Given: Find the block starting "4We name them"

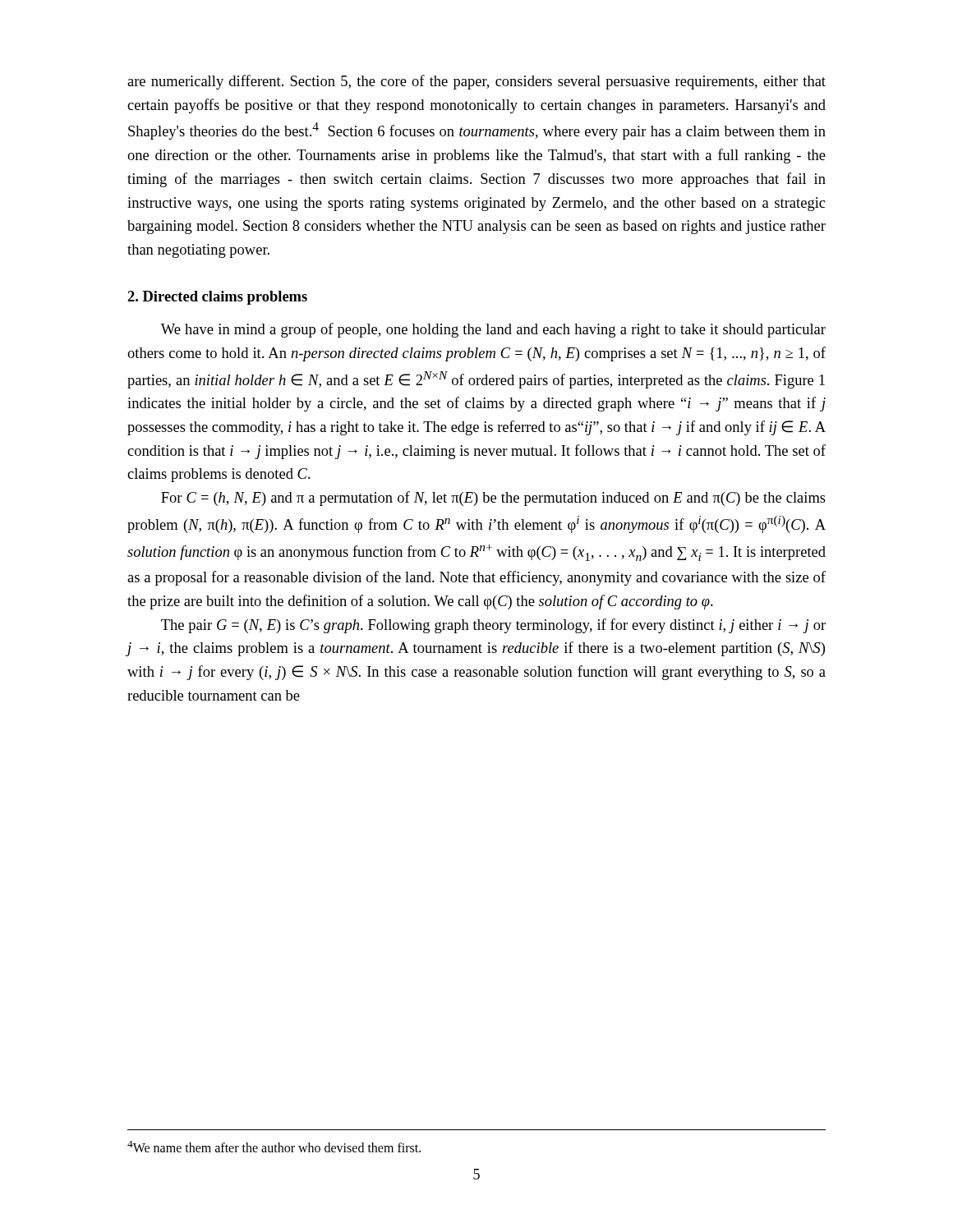Looking at the screenshot, I should tap(274, 1147).
